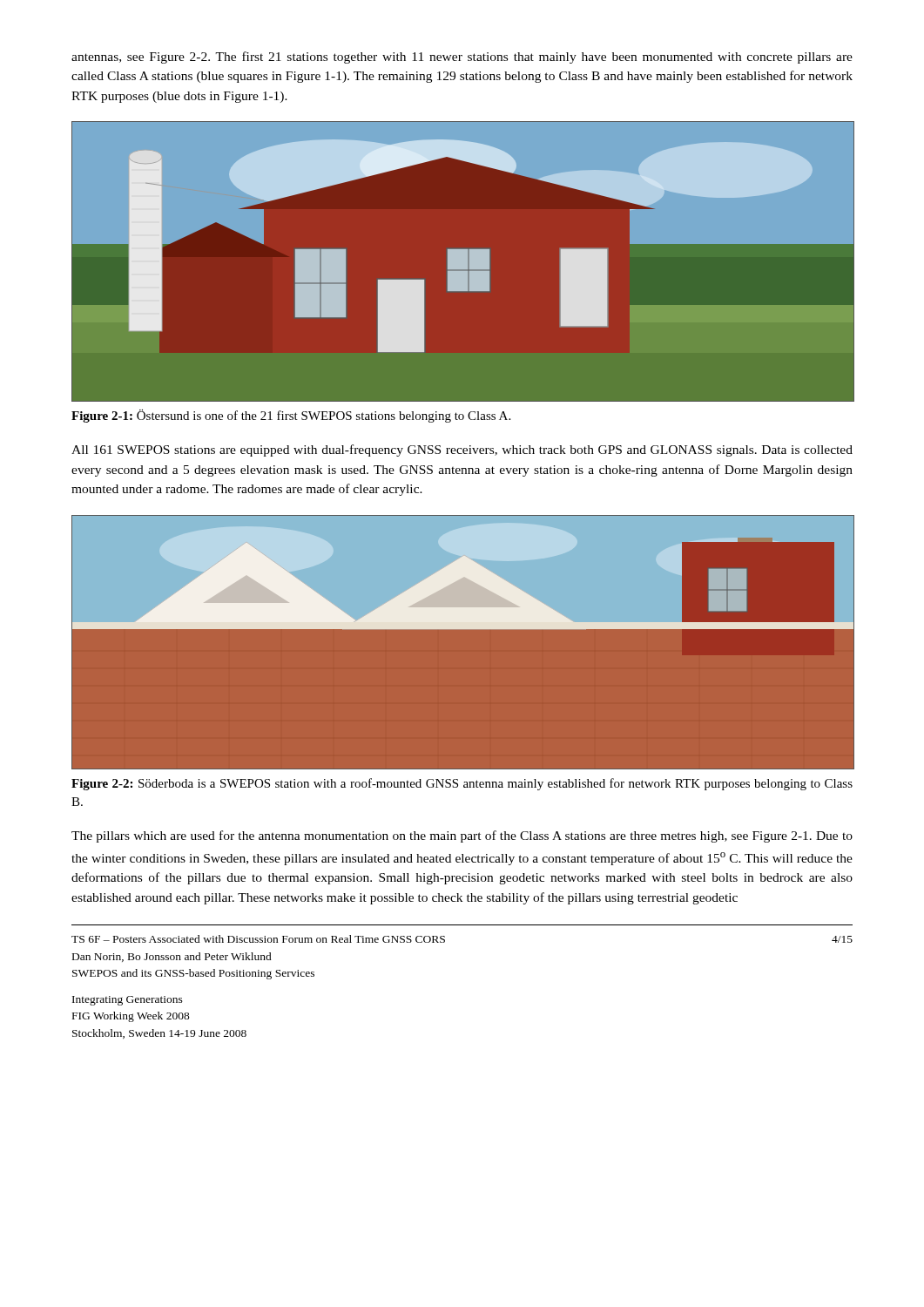This screenshot has height=1307, width=924.
Task: Click on the text block that says "antennas, see Figure 2-2. The first"
Action: point(462,76)
